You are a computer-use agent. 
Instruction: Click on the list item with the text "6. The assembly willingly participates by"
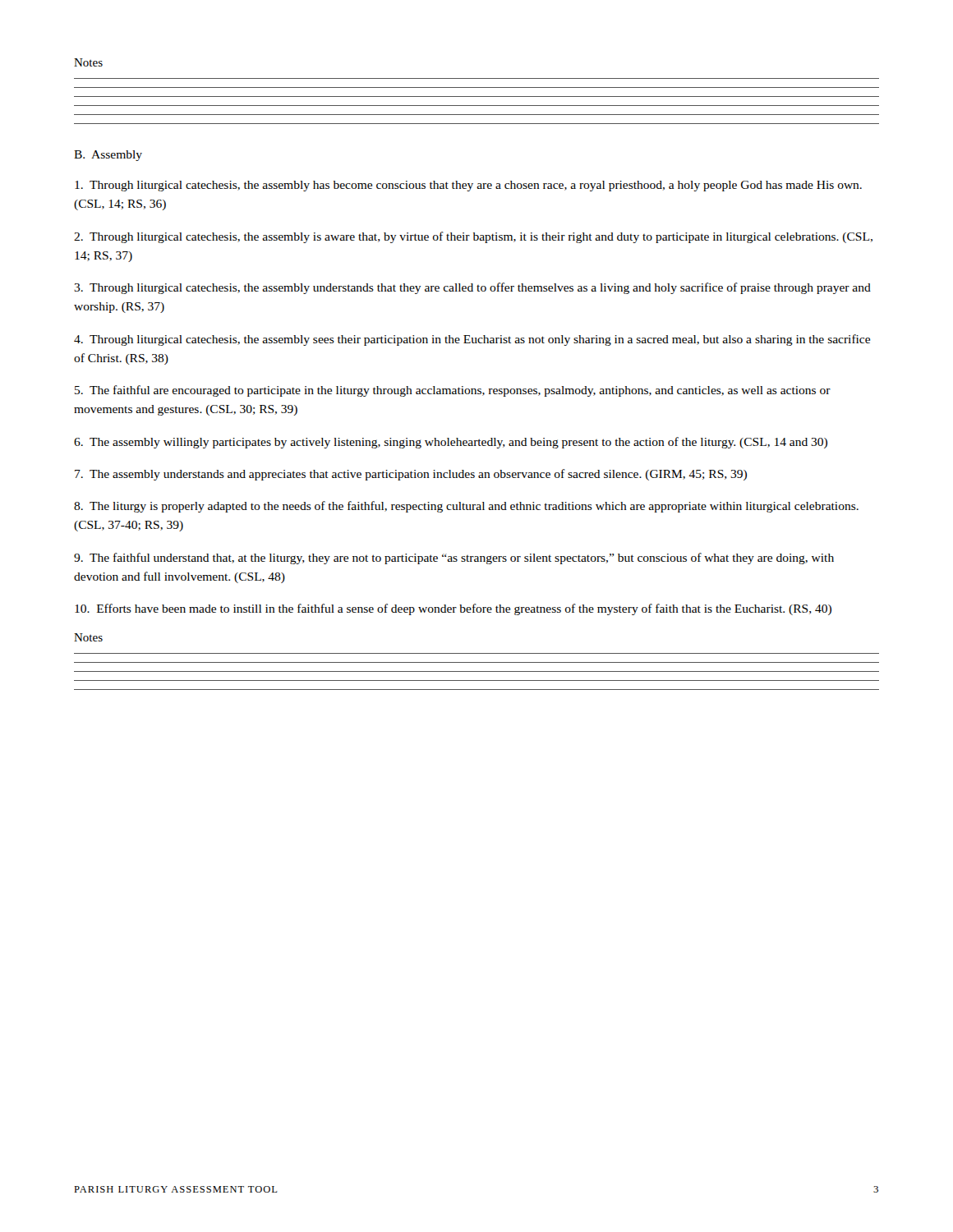click(x=451, y=441)
